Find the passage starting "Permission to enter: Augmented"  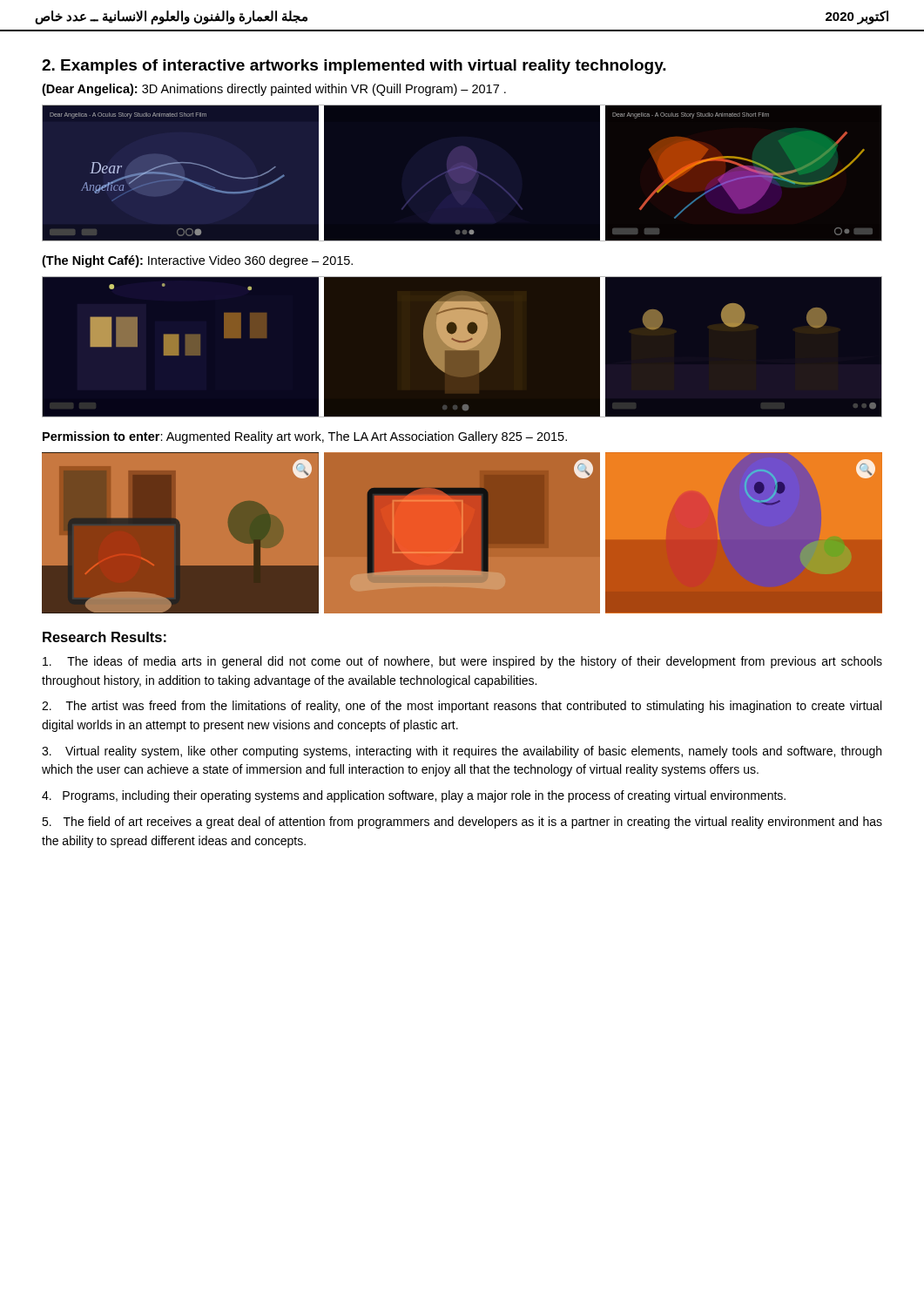305,437
